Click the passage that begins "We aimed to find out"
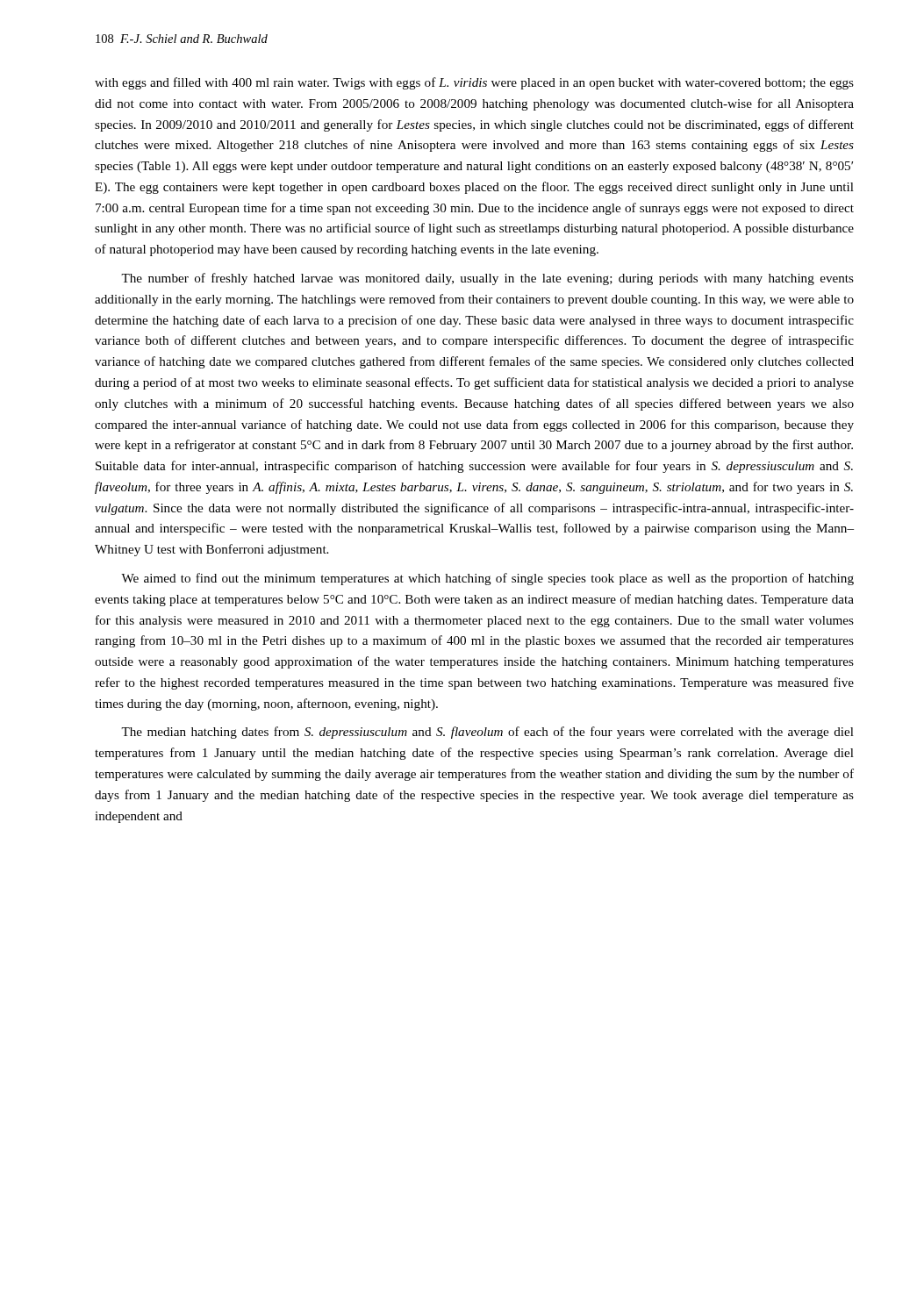924x1316 pixels. 474,641
